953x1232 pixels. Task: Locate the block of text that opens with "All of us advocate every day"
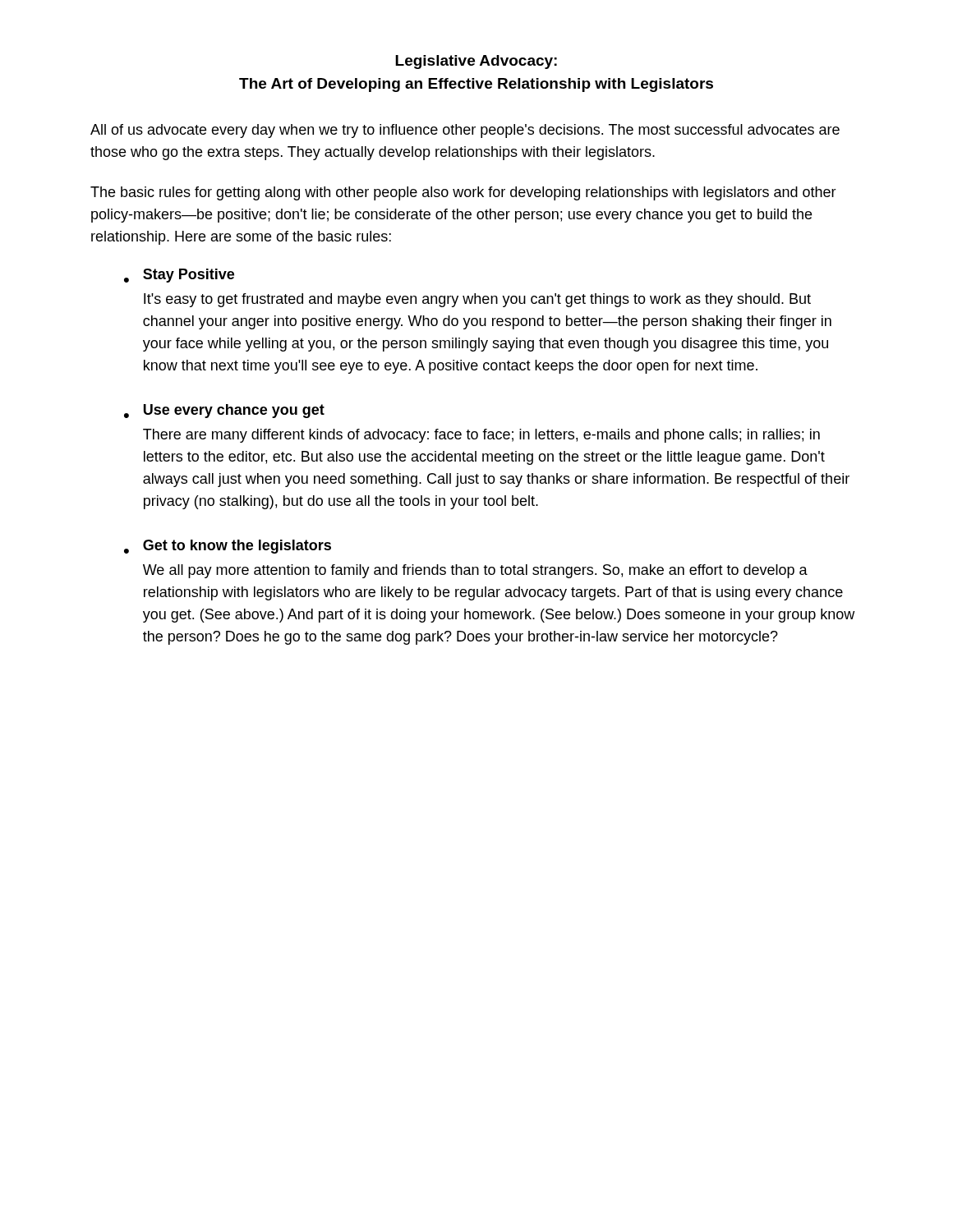click(x=465, y=141)
